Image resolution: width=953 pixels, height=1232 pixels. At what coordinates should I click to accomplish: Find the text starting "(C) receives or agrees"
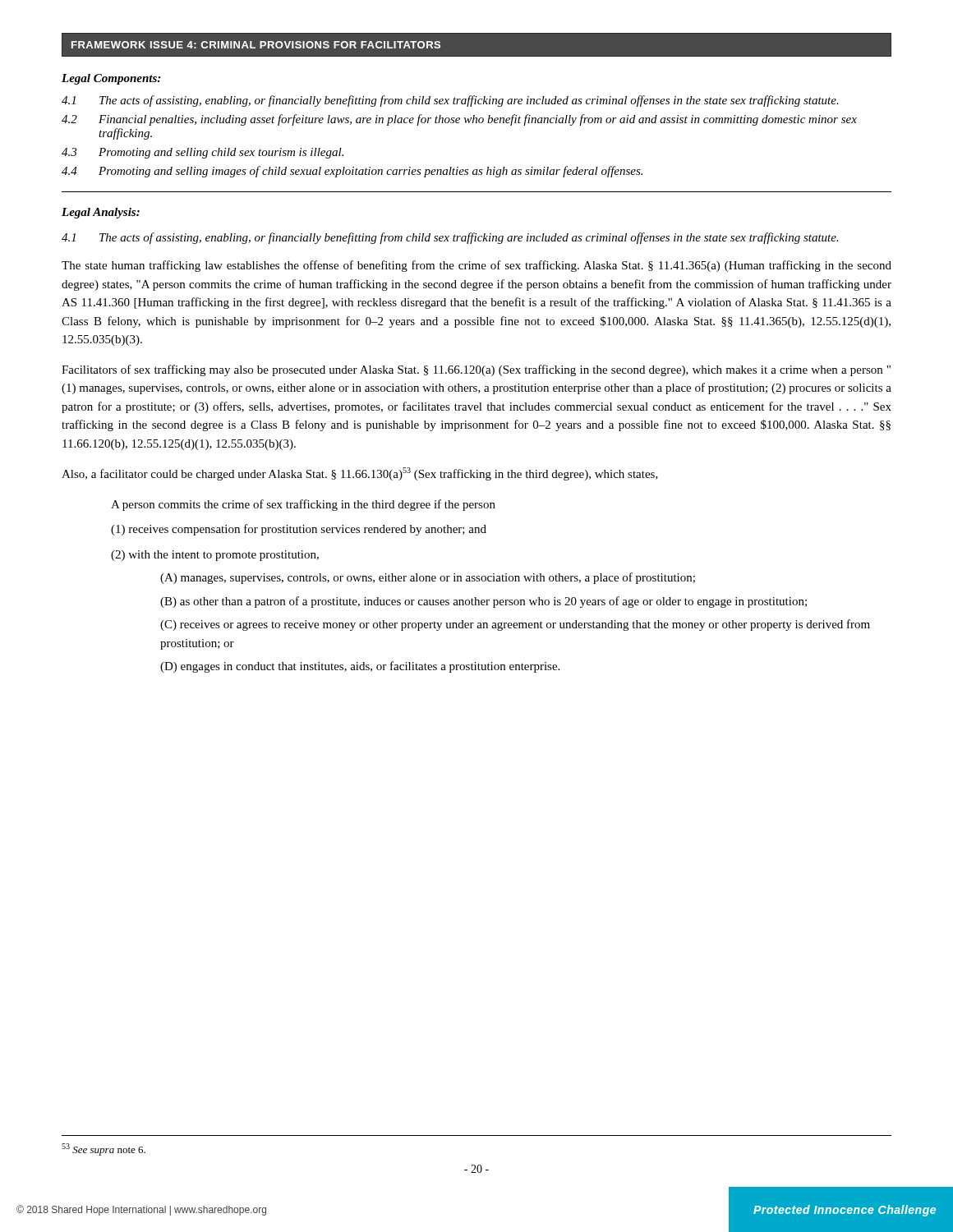(515, 633)
